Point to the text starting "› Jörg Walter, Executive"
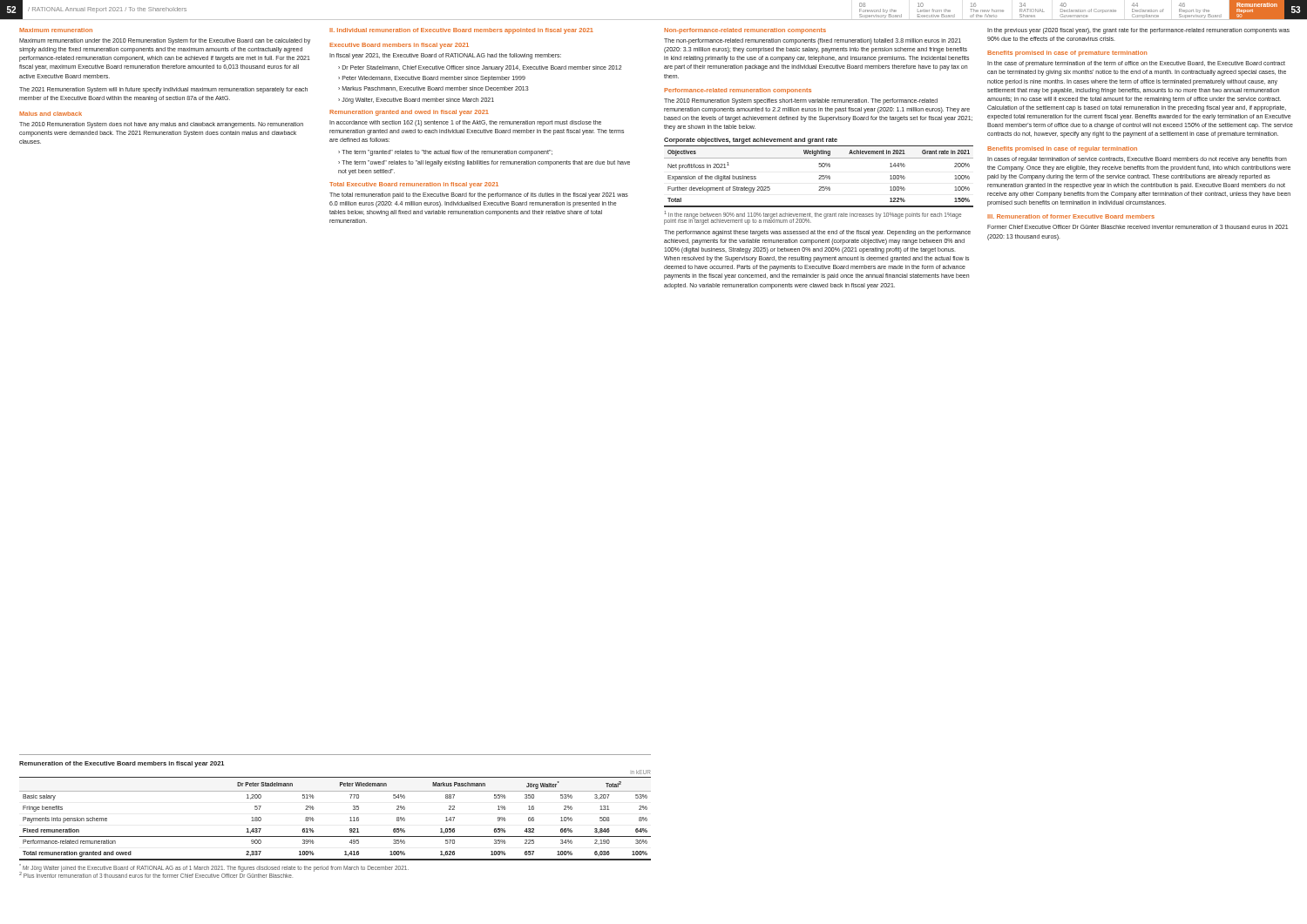Image resolution: width=1307 pixels, height=924 pixels. tap(416, 99)
